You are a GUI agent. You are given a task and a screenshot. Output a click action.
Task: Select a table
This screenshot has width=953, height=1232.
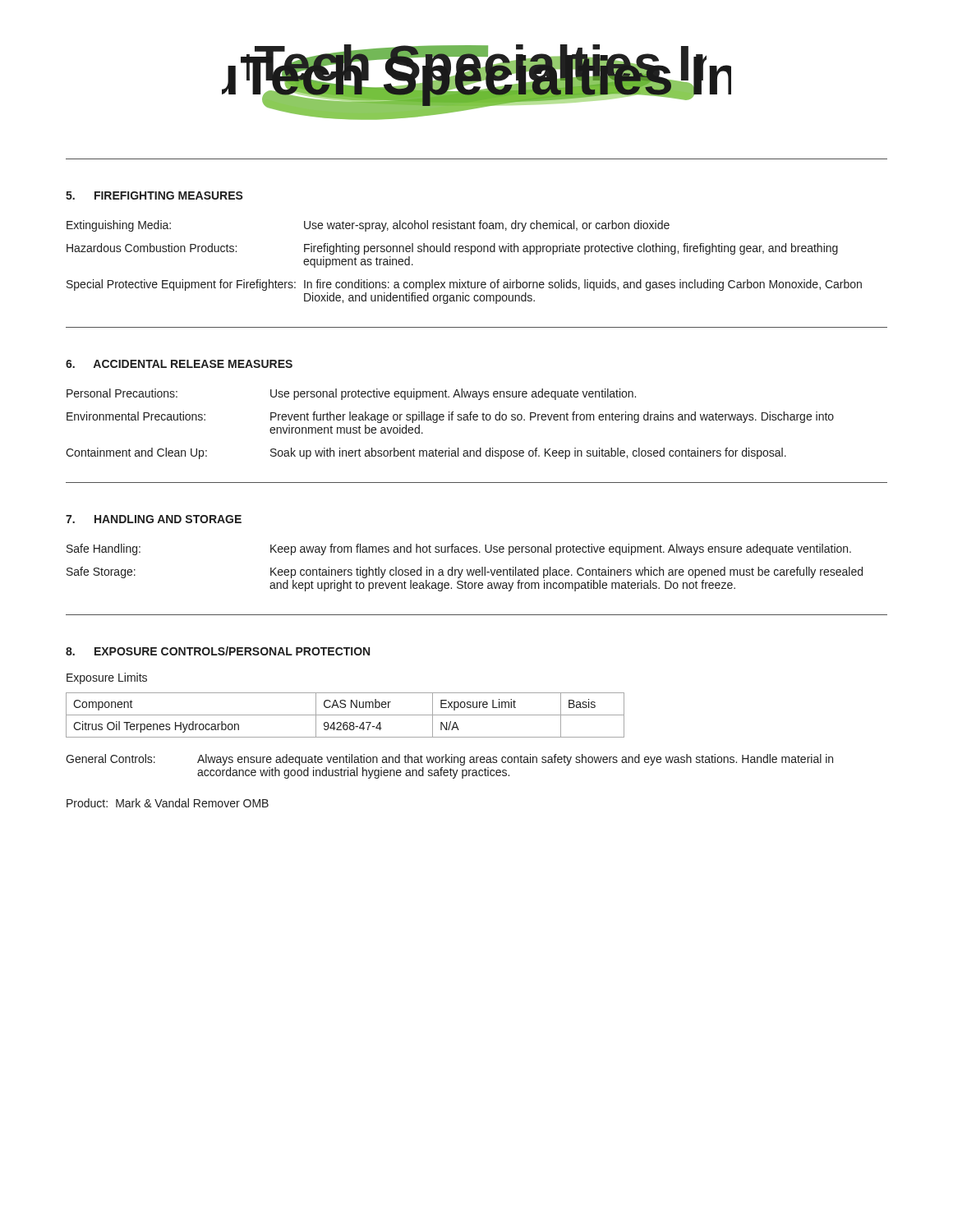pyautogui.click(x=476, y=715)
